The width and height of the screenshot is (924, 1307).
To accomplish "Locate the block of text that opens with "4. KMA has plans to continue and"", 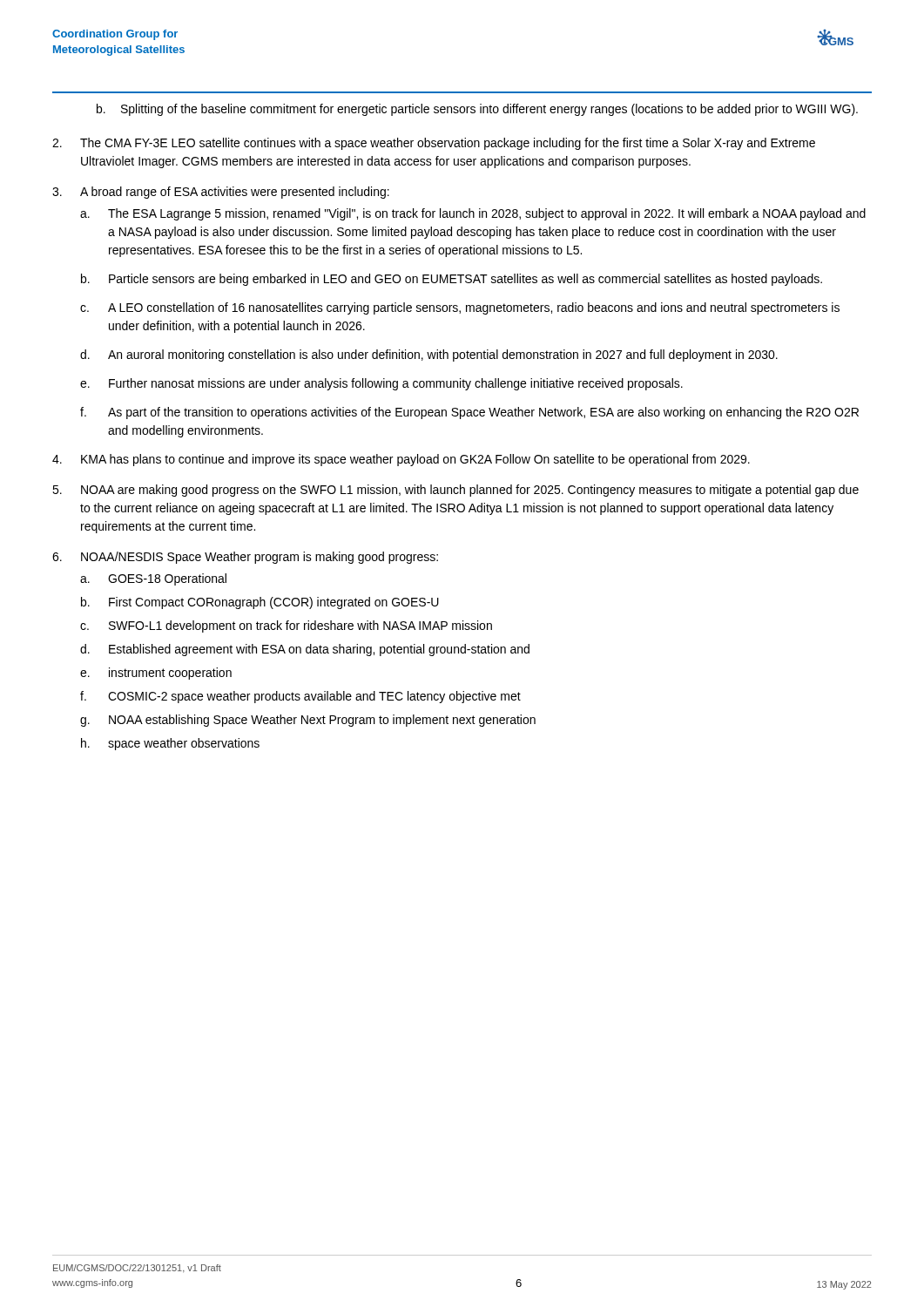I will tap(462, 460).
